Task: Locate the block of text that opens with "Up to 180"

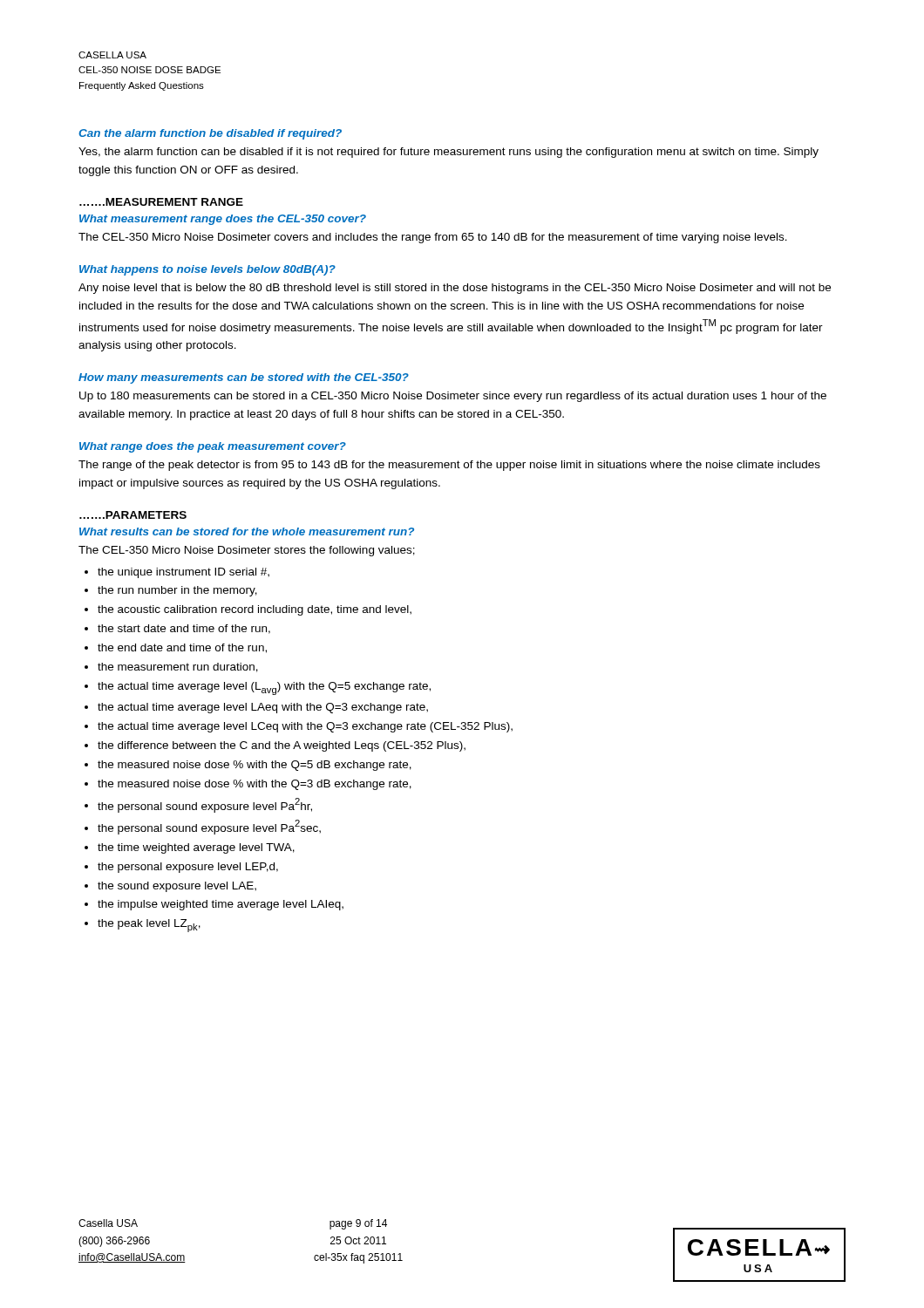Action: [453, 404]
